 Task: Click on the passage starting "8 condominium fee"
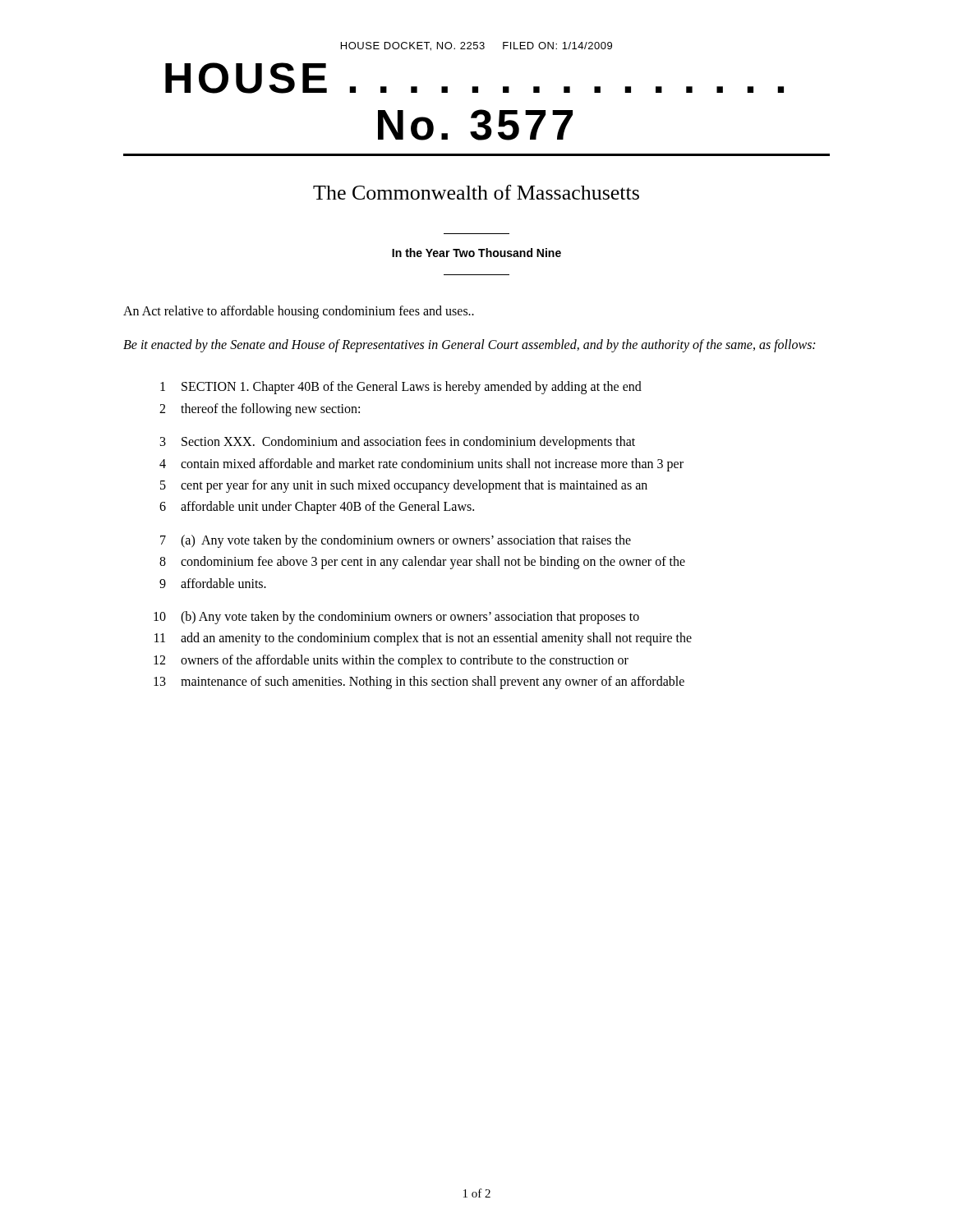(476, 562)
